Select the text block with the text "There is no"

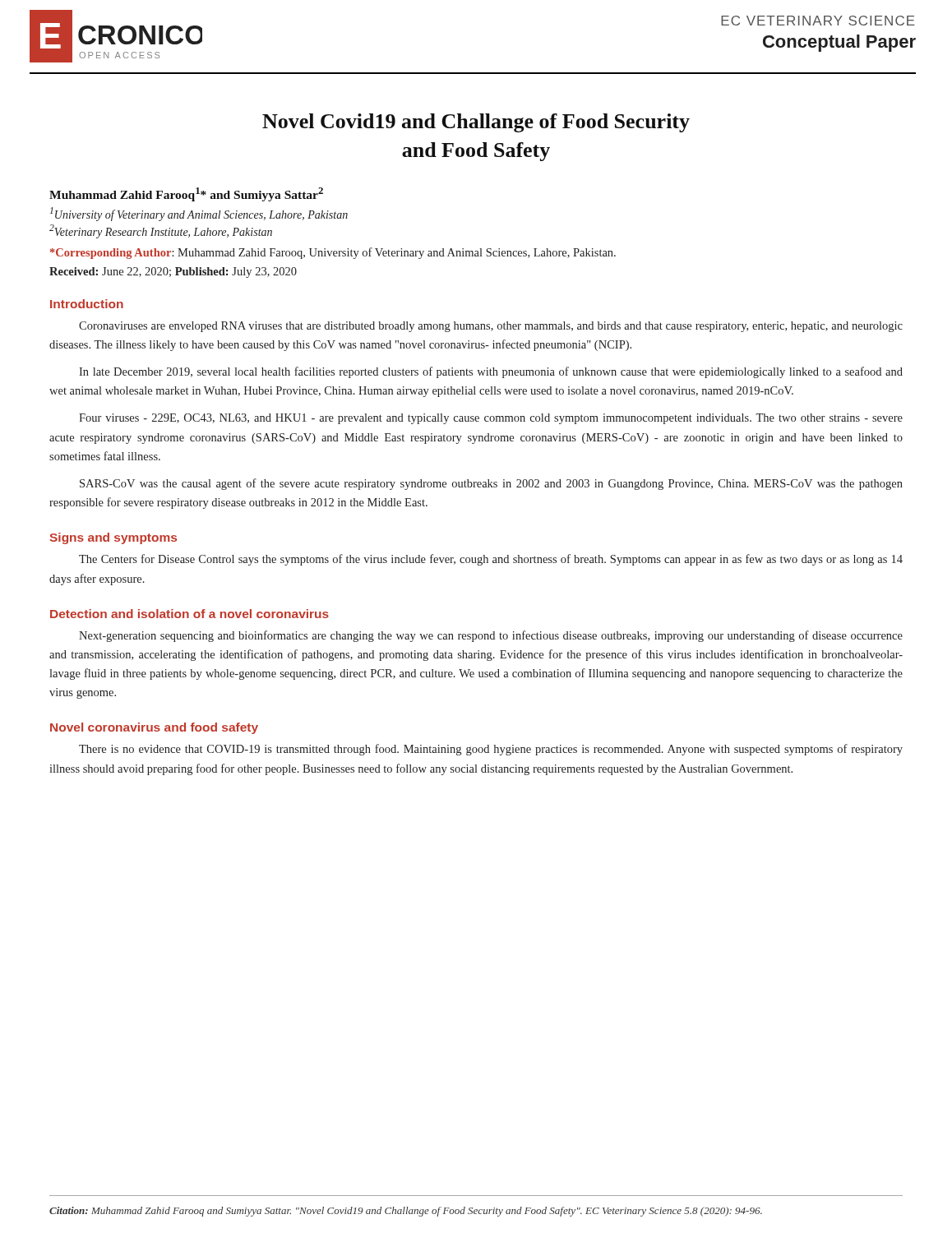tap(476, 759)
